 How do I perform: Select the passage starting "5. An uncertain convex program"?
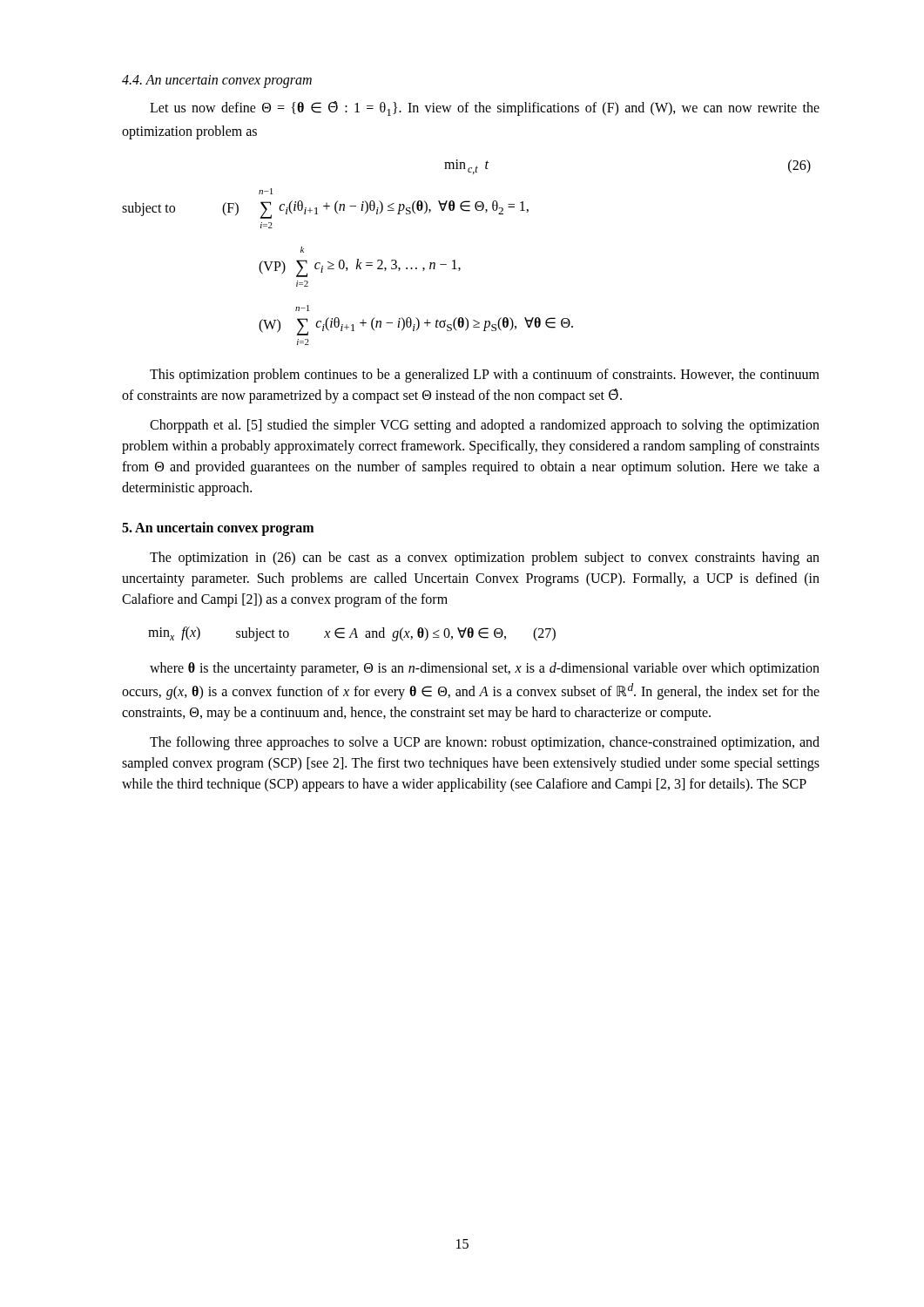(218, 528)
